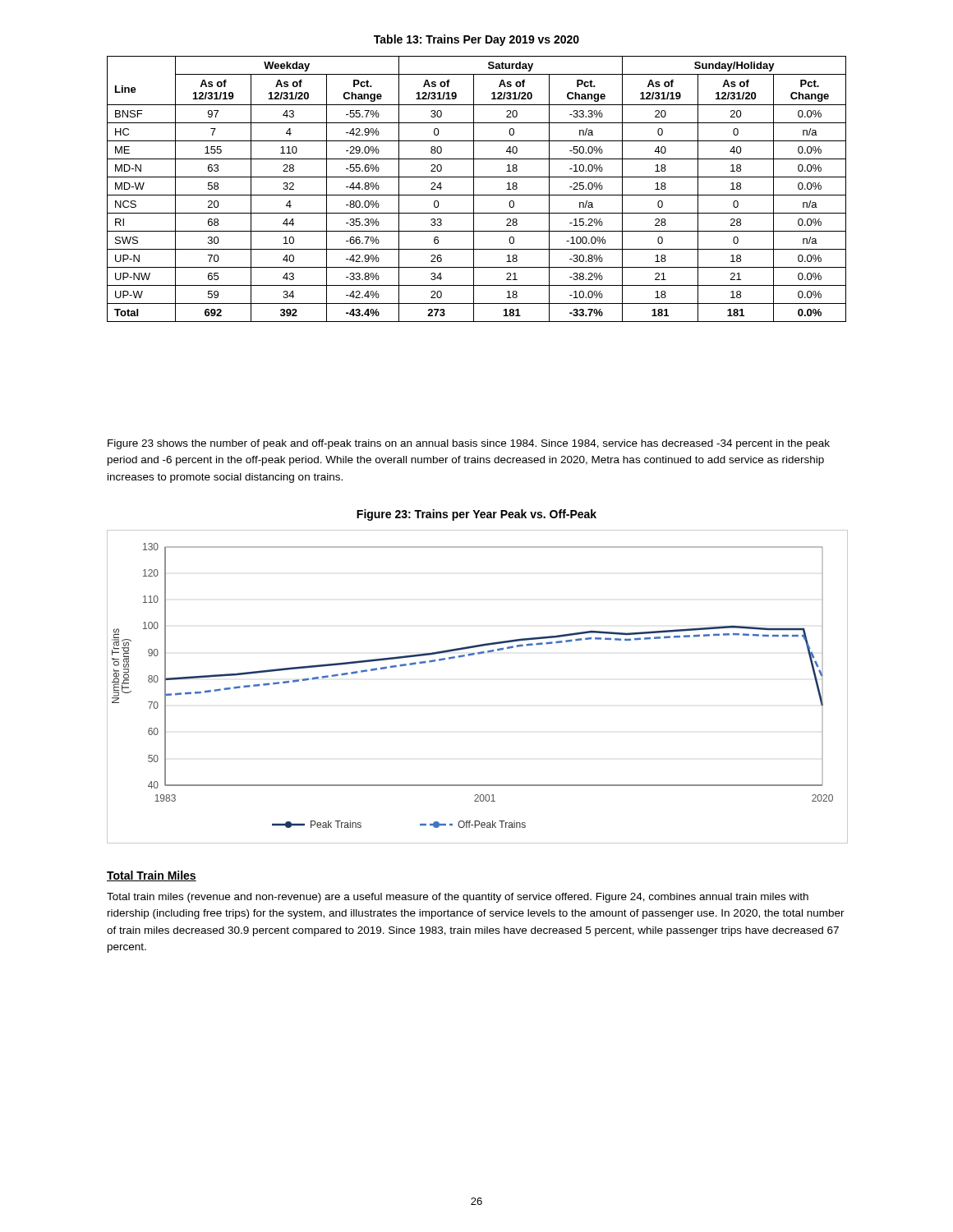Find the text block containing "Figure 23 shows the number of"
Image resolution: width=953 pixels, height=1232 pixels.
476,460
